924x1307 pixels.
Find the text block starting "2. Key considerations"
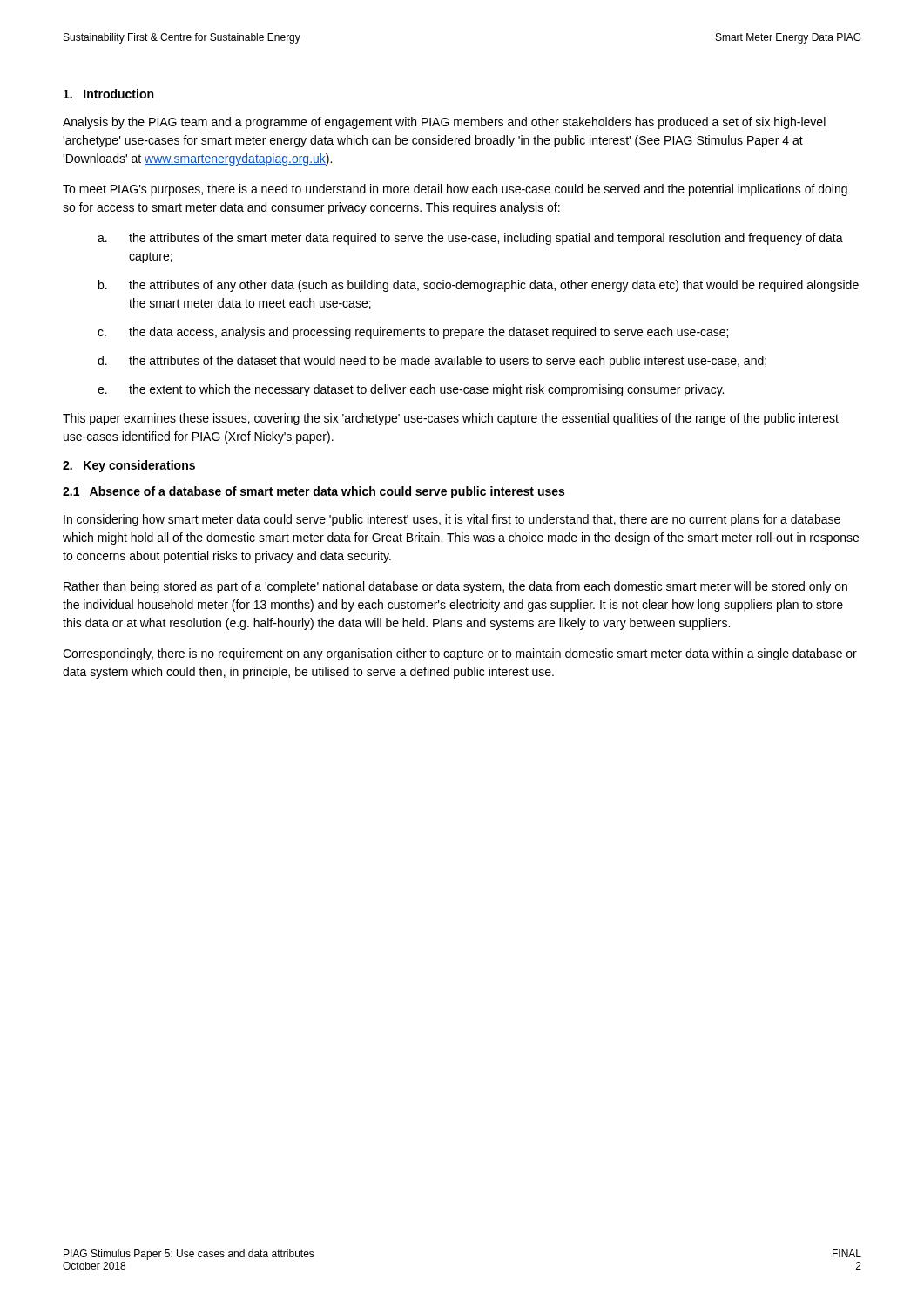click(129, 465)
